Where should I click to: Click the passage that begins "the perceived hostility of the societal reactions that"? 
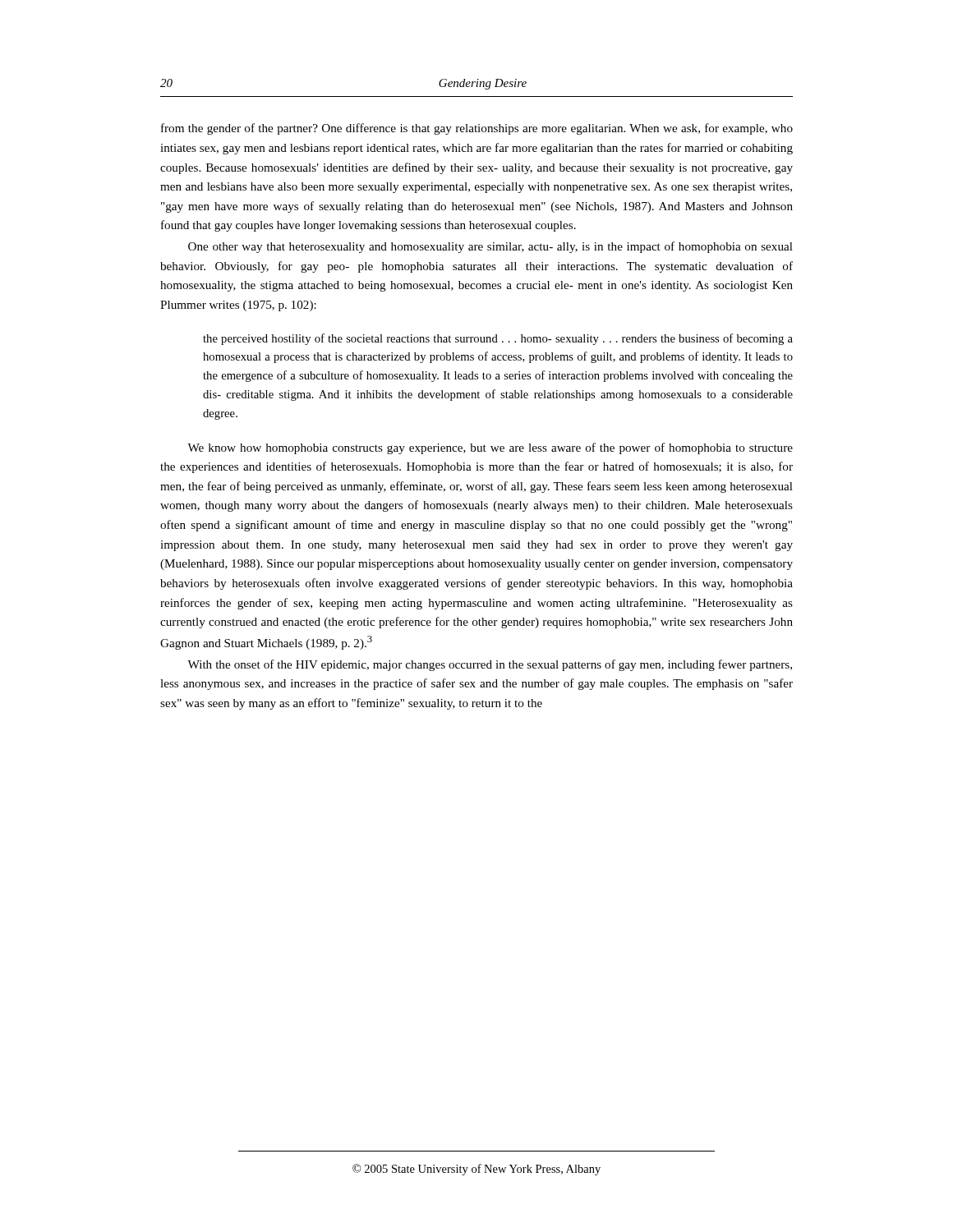pos(498,376)
